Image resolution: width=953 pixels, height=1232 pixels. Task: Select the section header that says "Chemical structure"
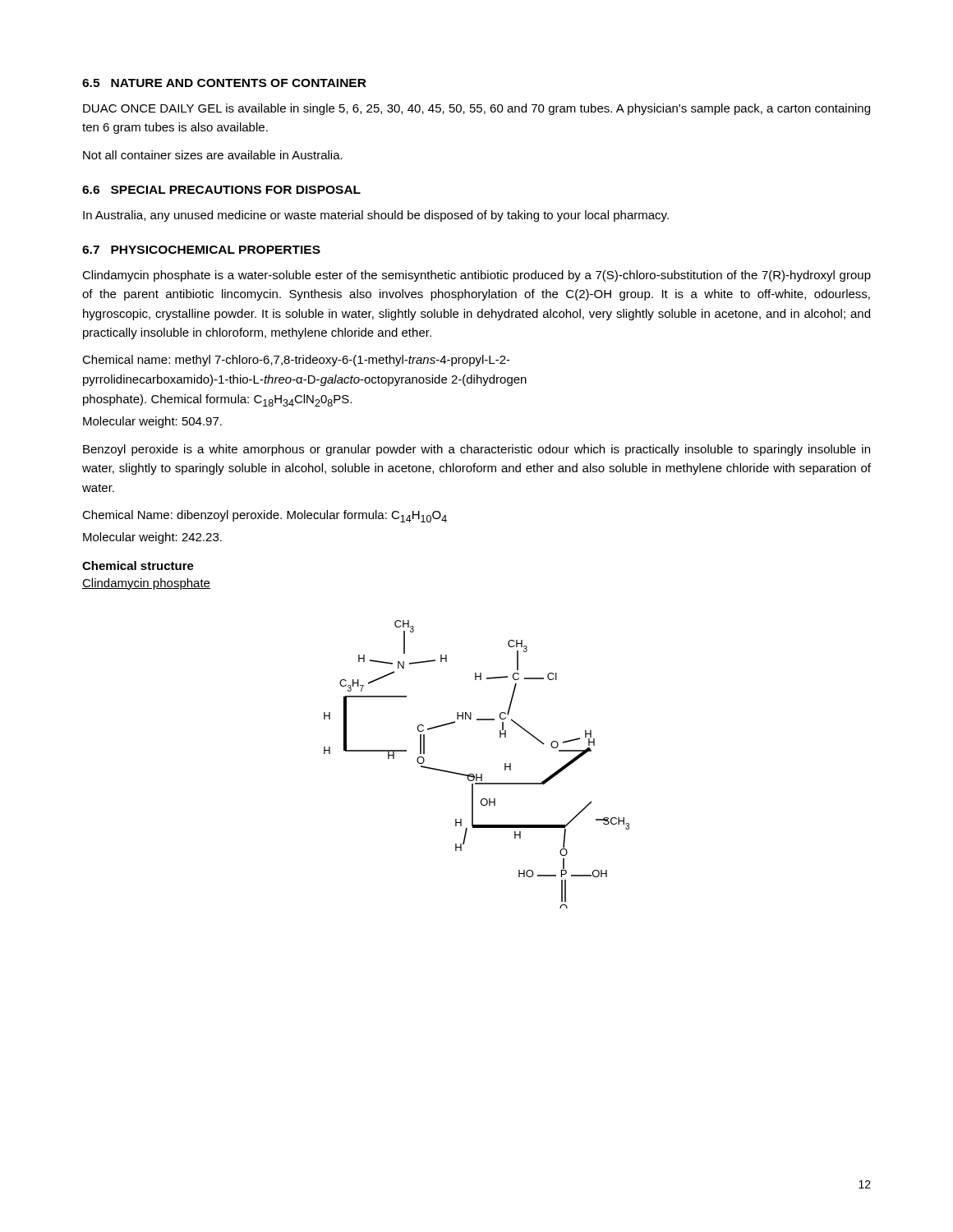click(x=138, y=565)
